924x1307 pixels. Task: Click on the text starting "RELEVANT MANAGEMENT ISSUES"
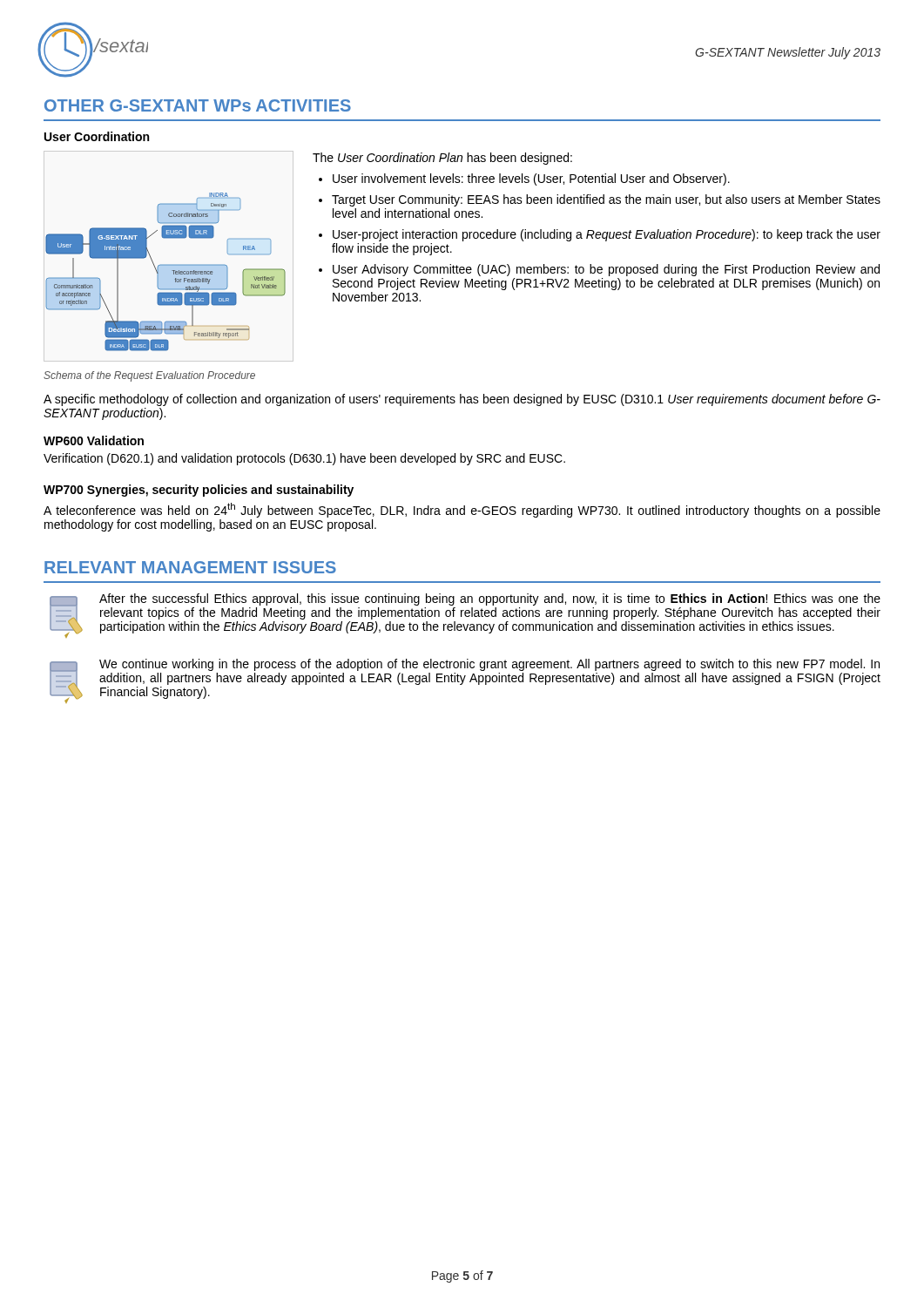pos(190,567)
